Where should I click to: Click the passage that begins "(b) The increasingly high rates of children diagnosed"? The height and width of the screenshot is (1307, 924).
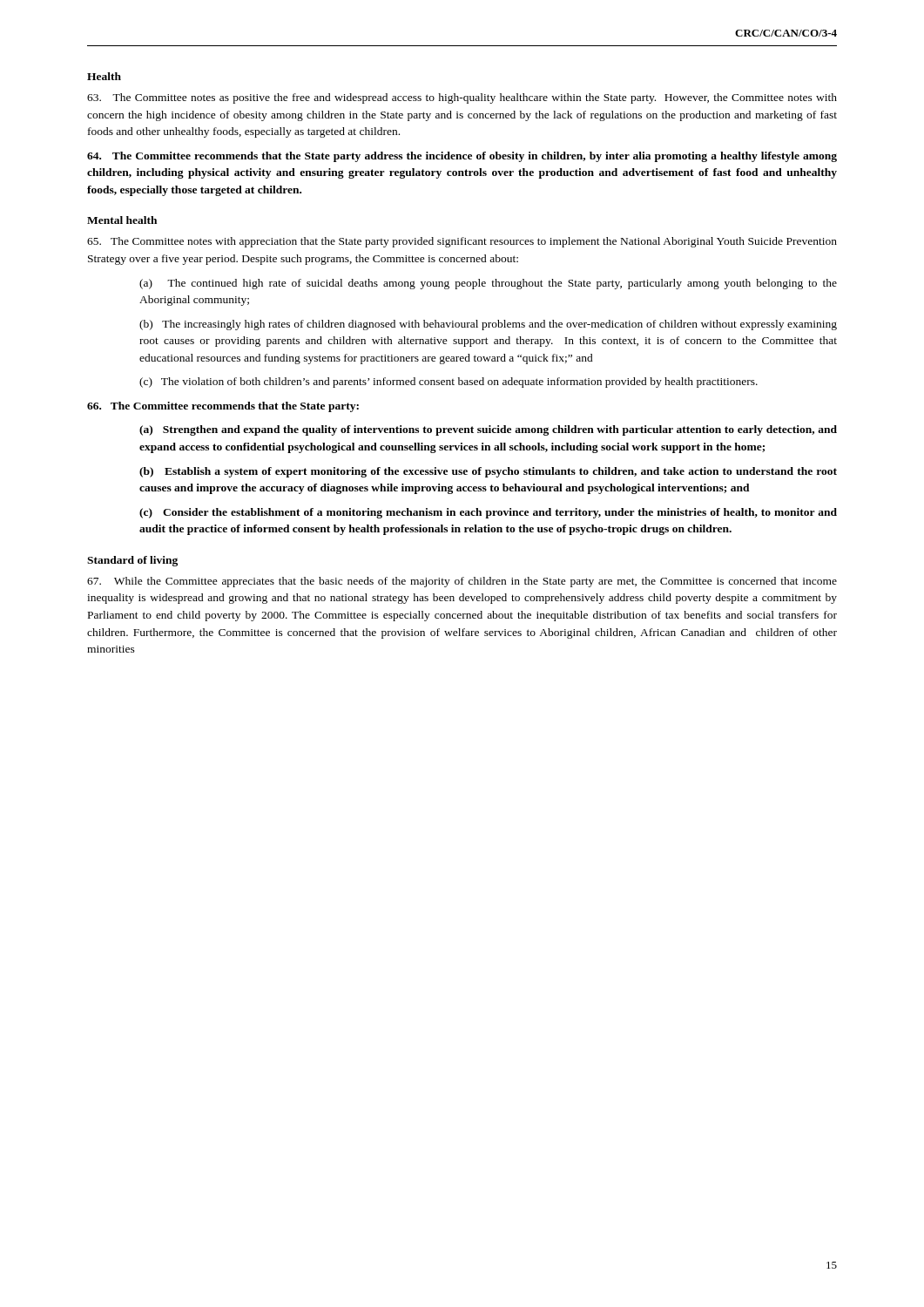coord(488,340)
